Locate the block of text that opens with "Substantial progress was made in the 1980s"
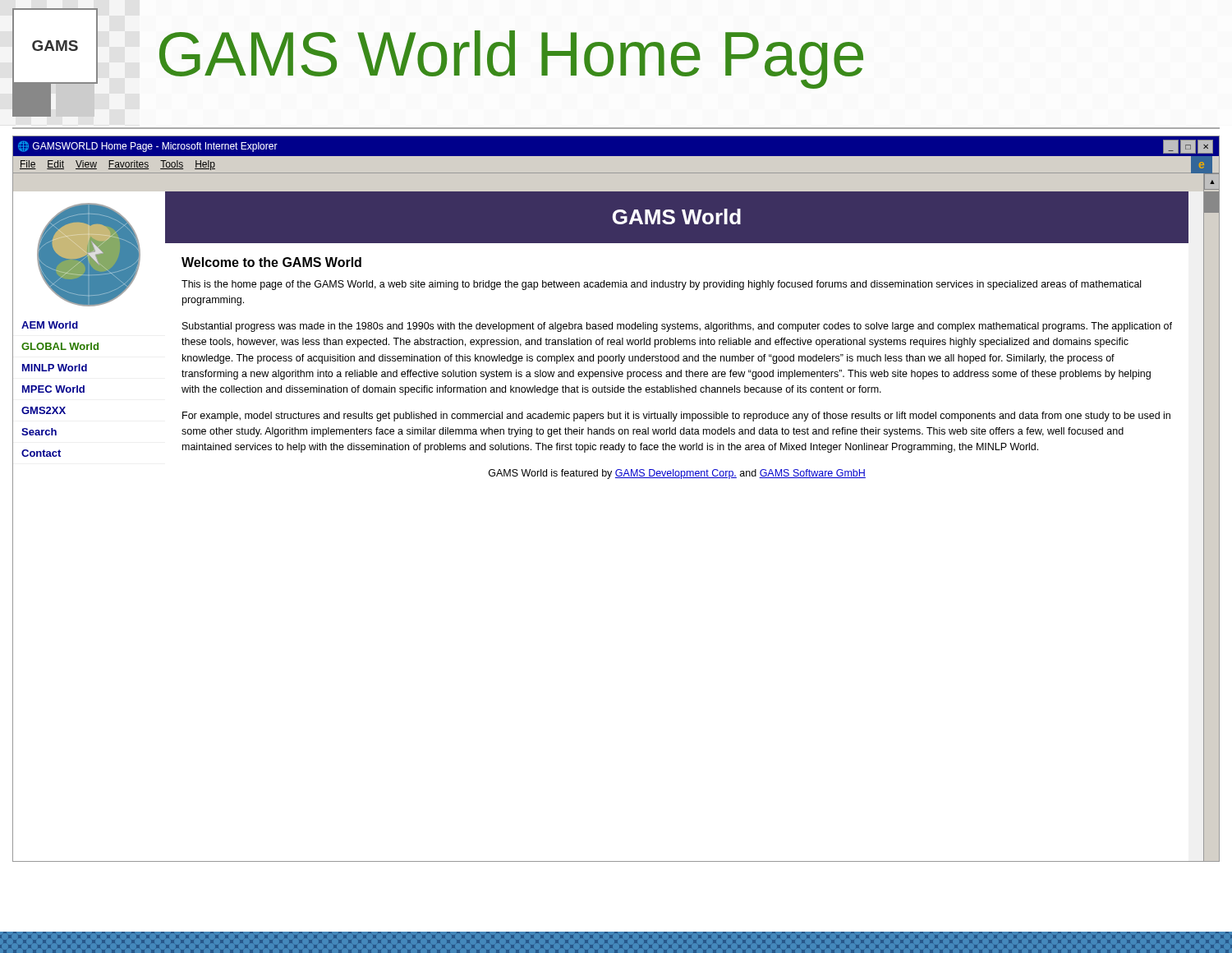The width and height of the screenshot is (1232, 953). 677,358
